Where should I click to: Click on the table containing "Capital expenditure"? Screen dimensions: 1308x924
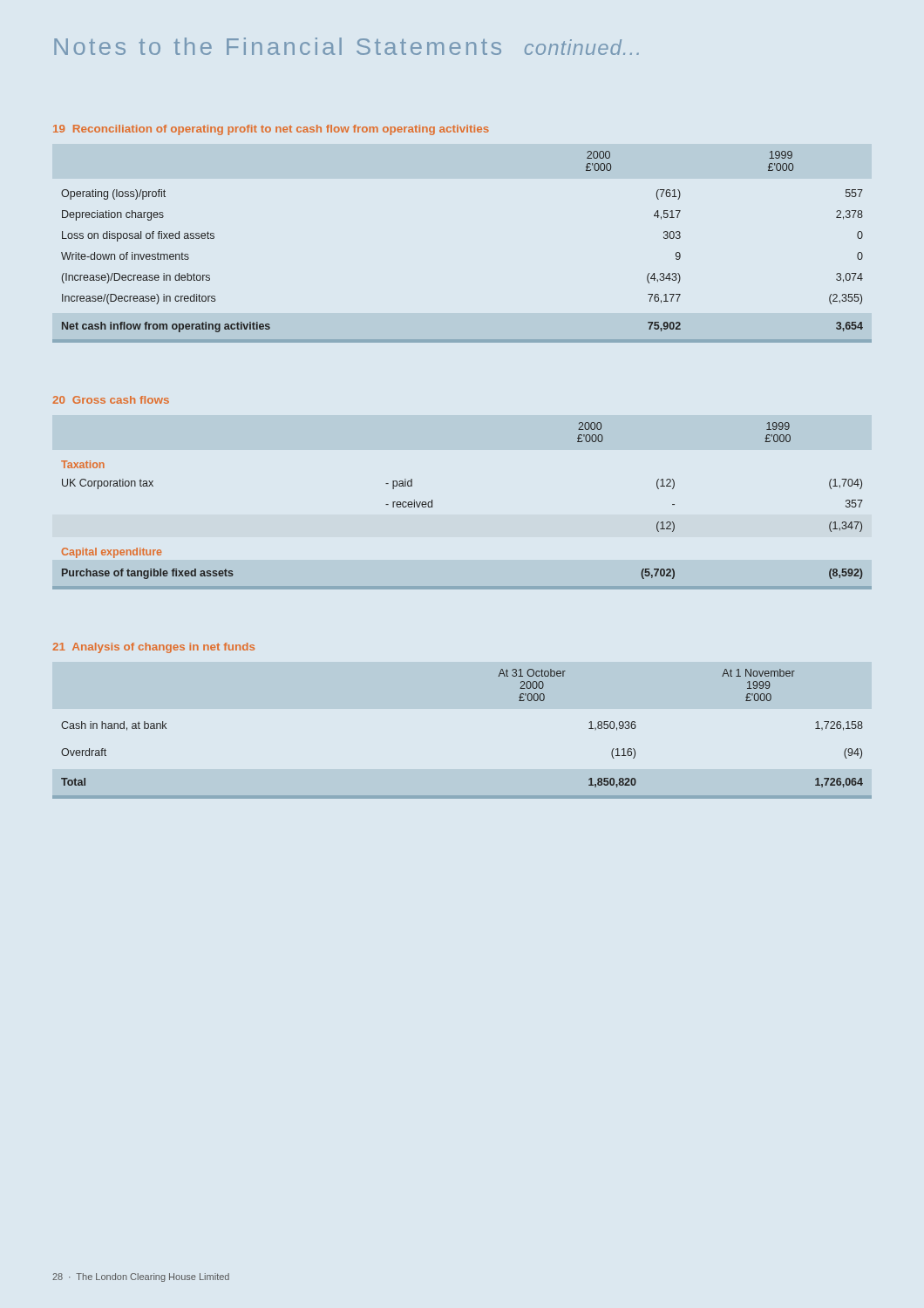click(x=462, y=502)
